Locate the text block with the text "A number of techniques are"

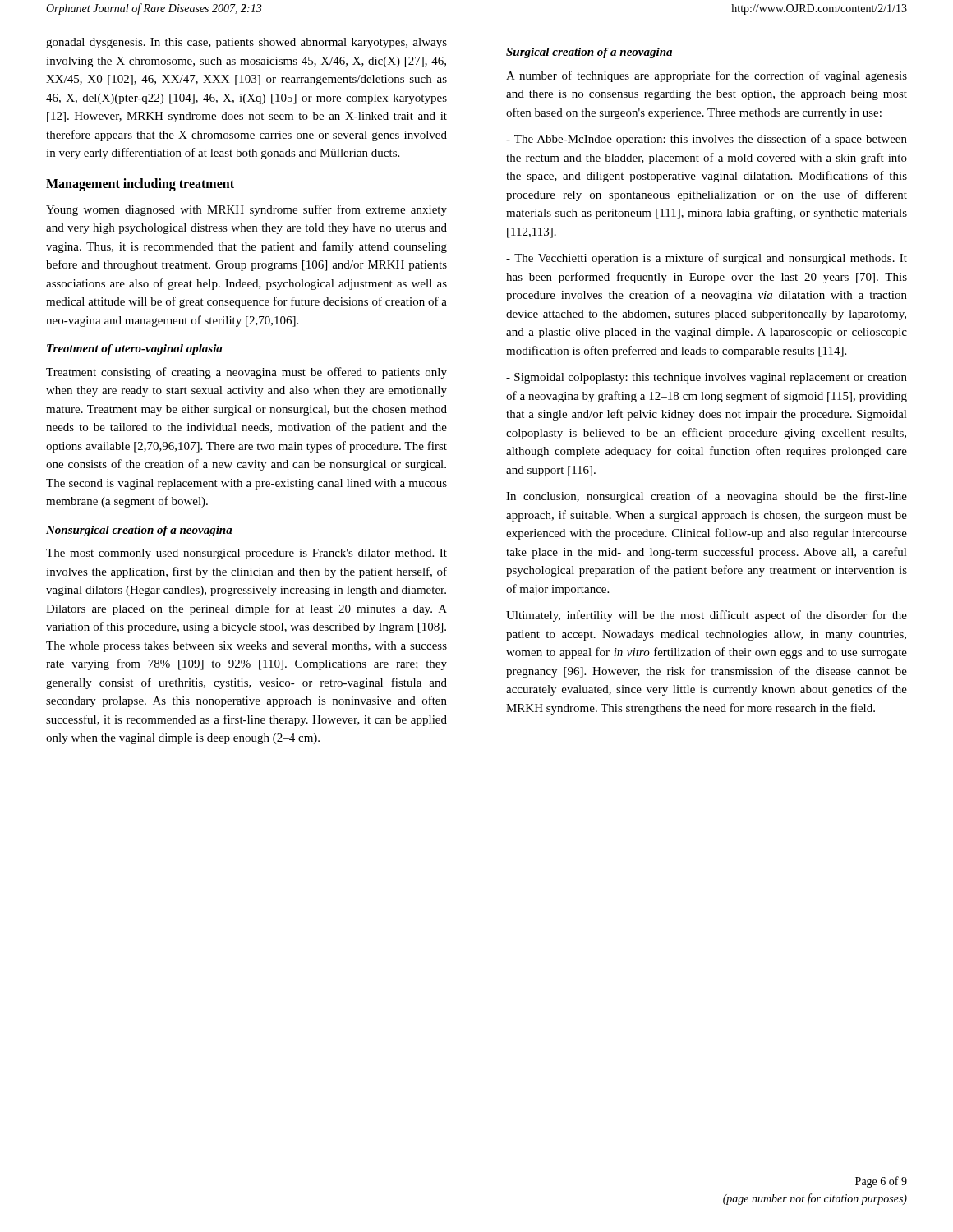point(707,94)
